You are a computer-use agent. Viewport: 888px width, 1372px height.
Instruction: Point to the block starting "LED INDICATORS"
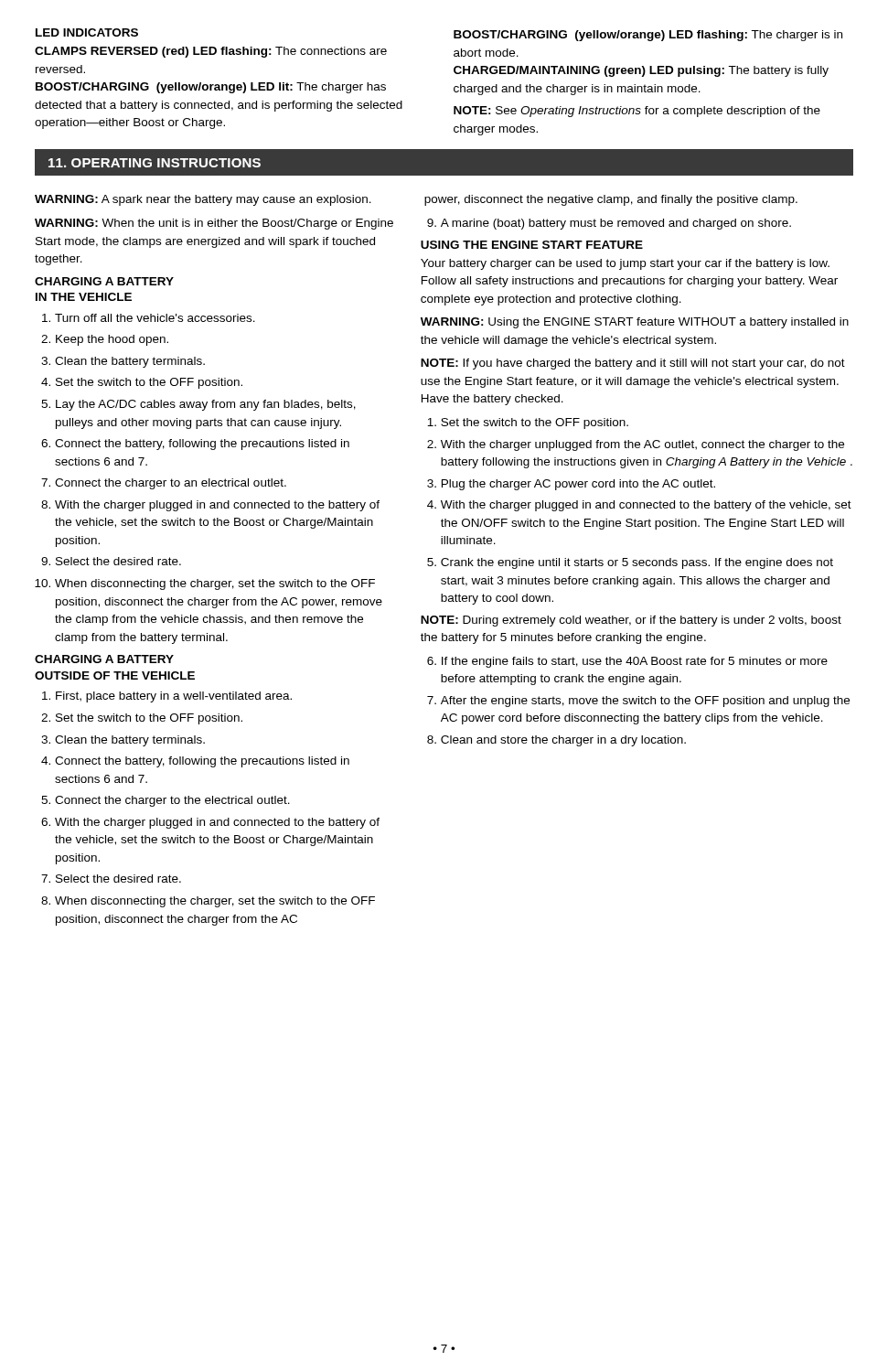pyautogui.click(x=87, y=33)
